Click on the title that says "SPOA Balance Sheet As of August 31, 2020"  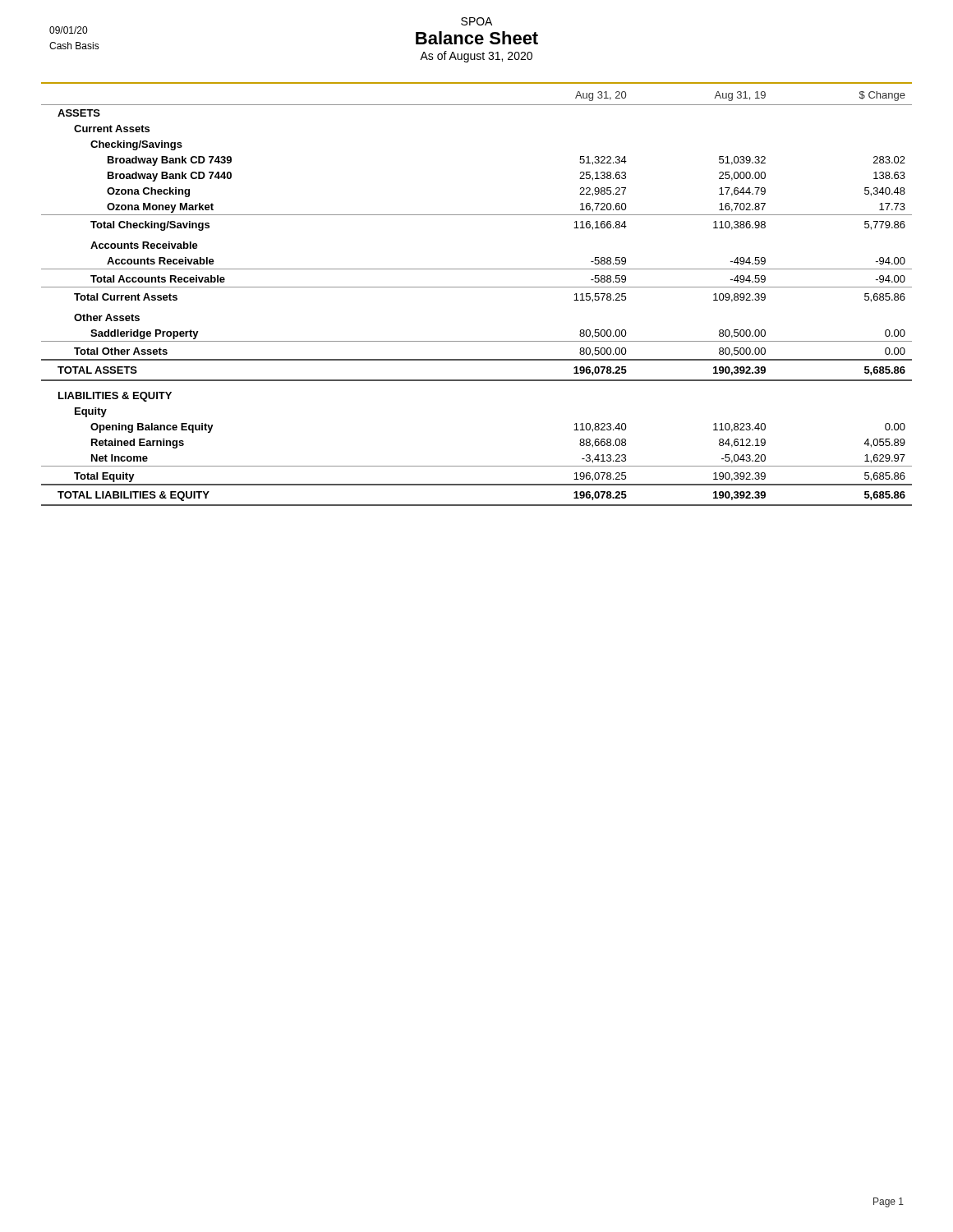476,39
